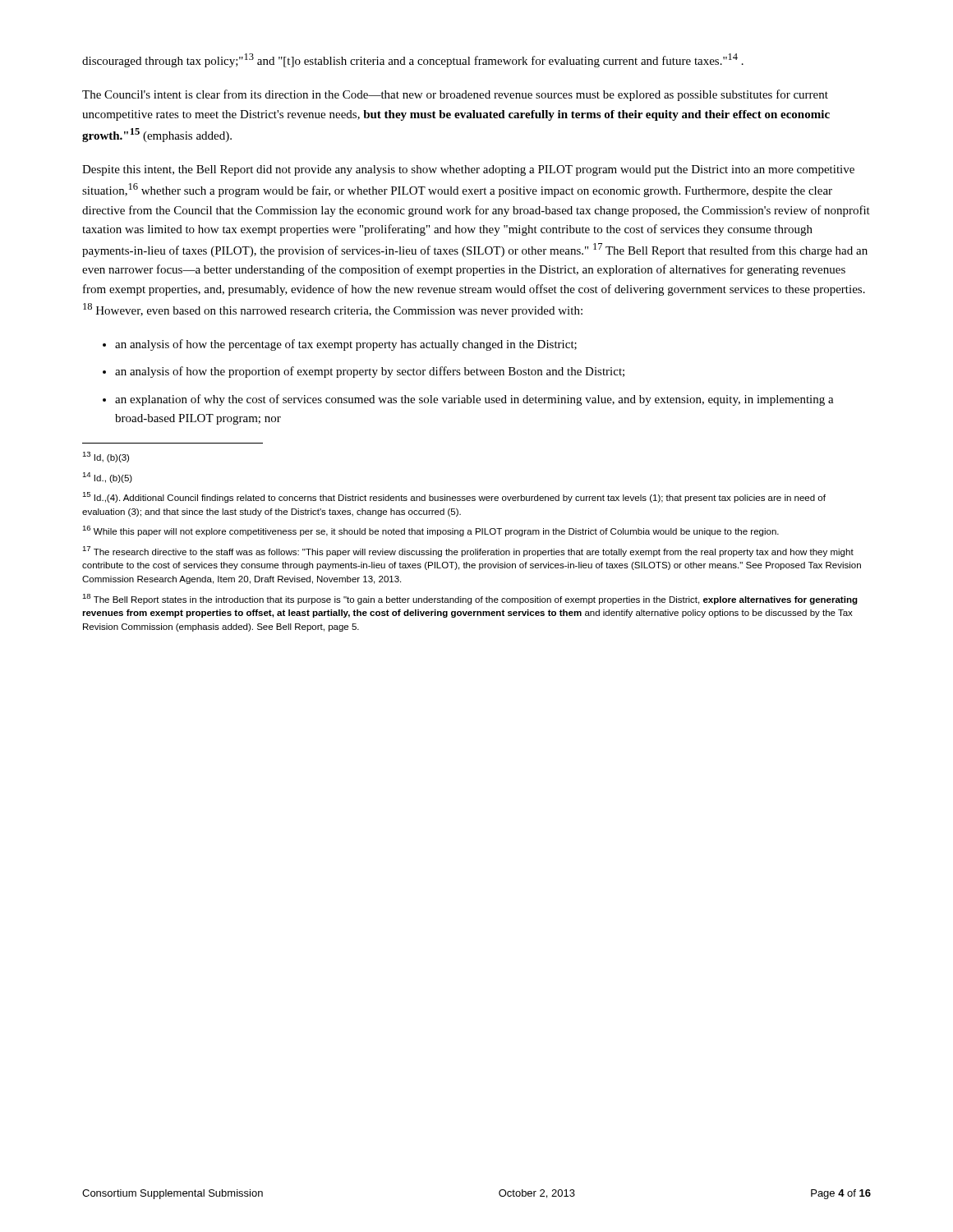
Task: Locate the passage starting "discouraged through tax policy;"13 and"
Action: 413,59
